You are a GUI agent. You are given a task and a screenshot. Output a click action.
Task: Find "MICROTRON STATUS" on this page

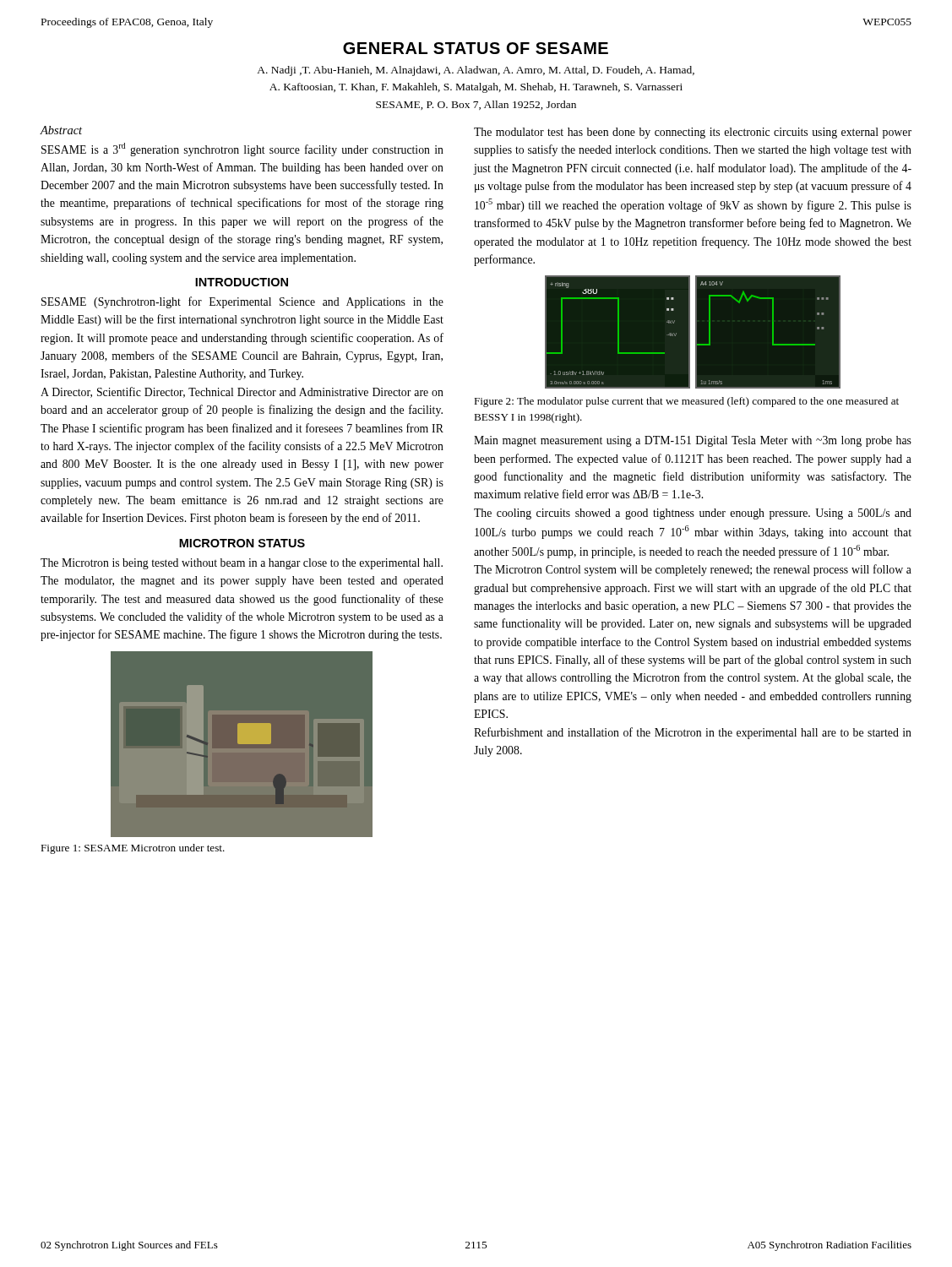point(242,543)
